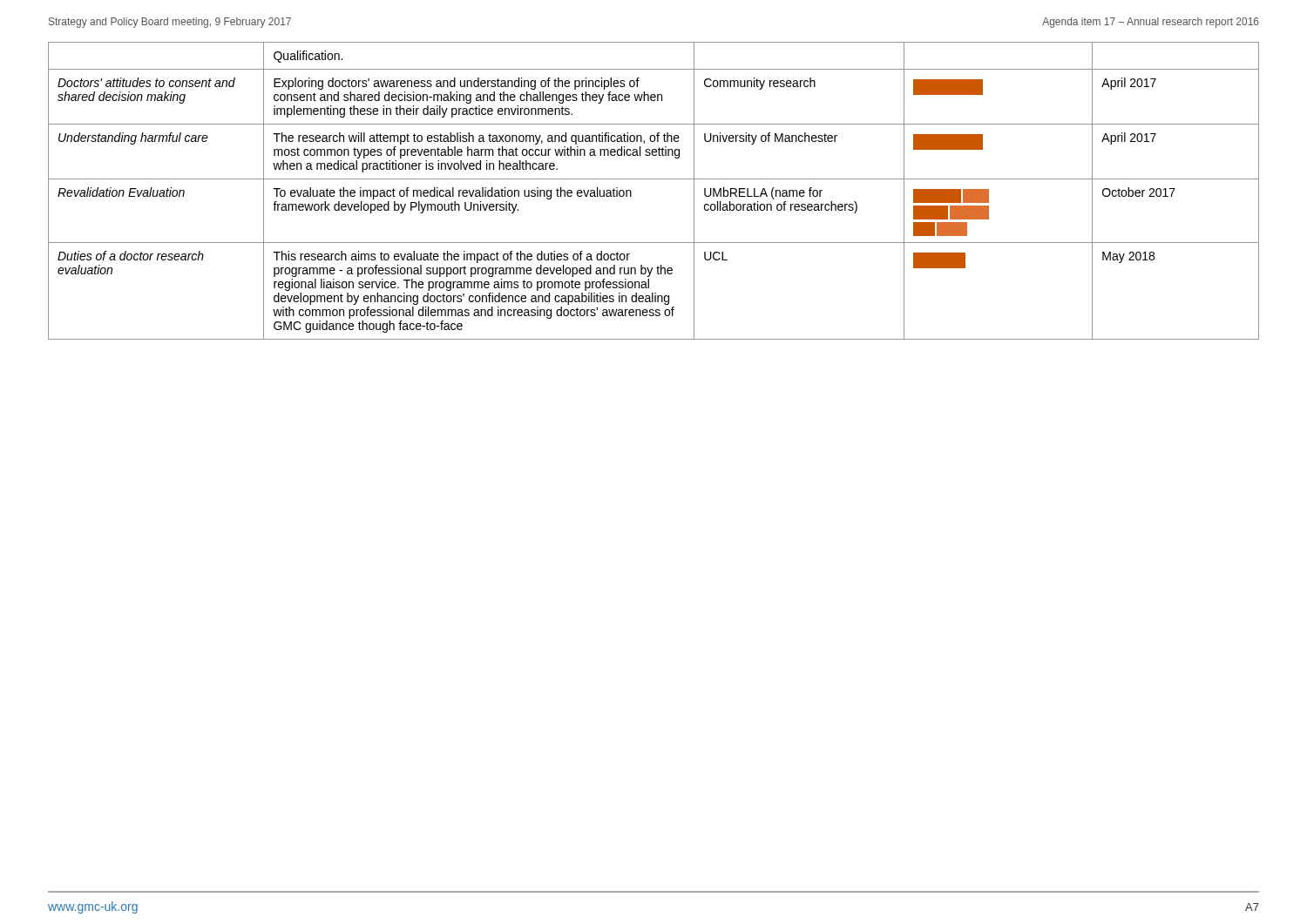Select the table that reads "Community research"
1307x924 pixels.
[x=654, y=191]
